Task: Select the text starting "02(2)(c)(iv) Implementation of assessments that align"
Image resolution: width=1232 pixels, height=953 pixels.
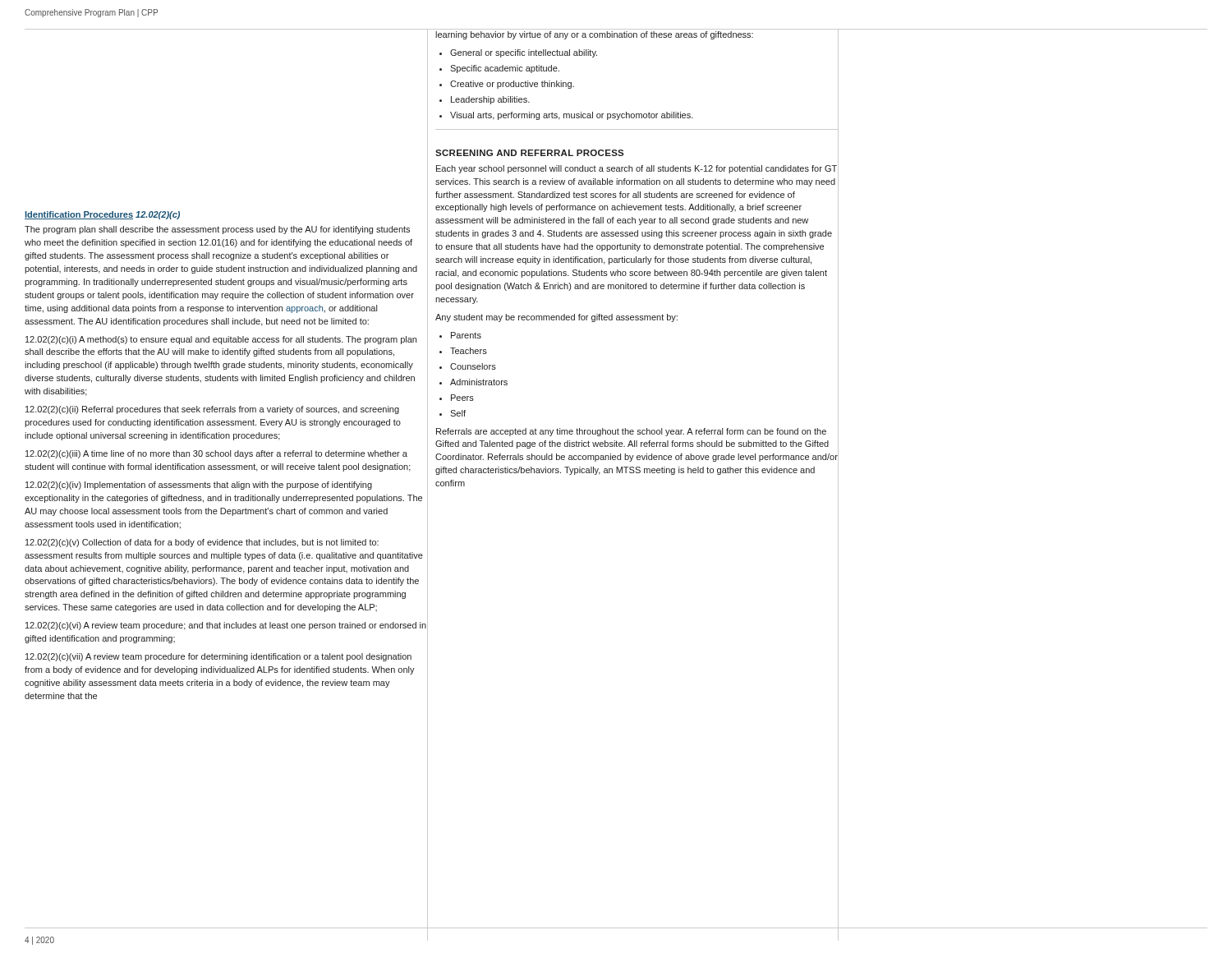Action: point(226,505)
